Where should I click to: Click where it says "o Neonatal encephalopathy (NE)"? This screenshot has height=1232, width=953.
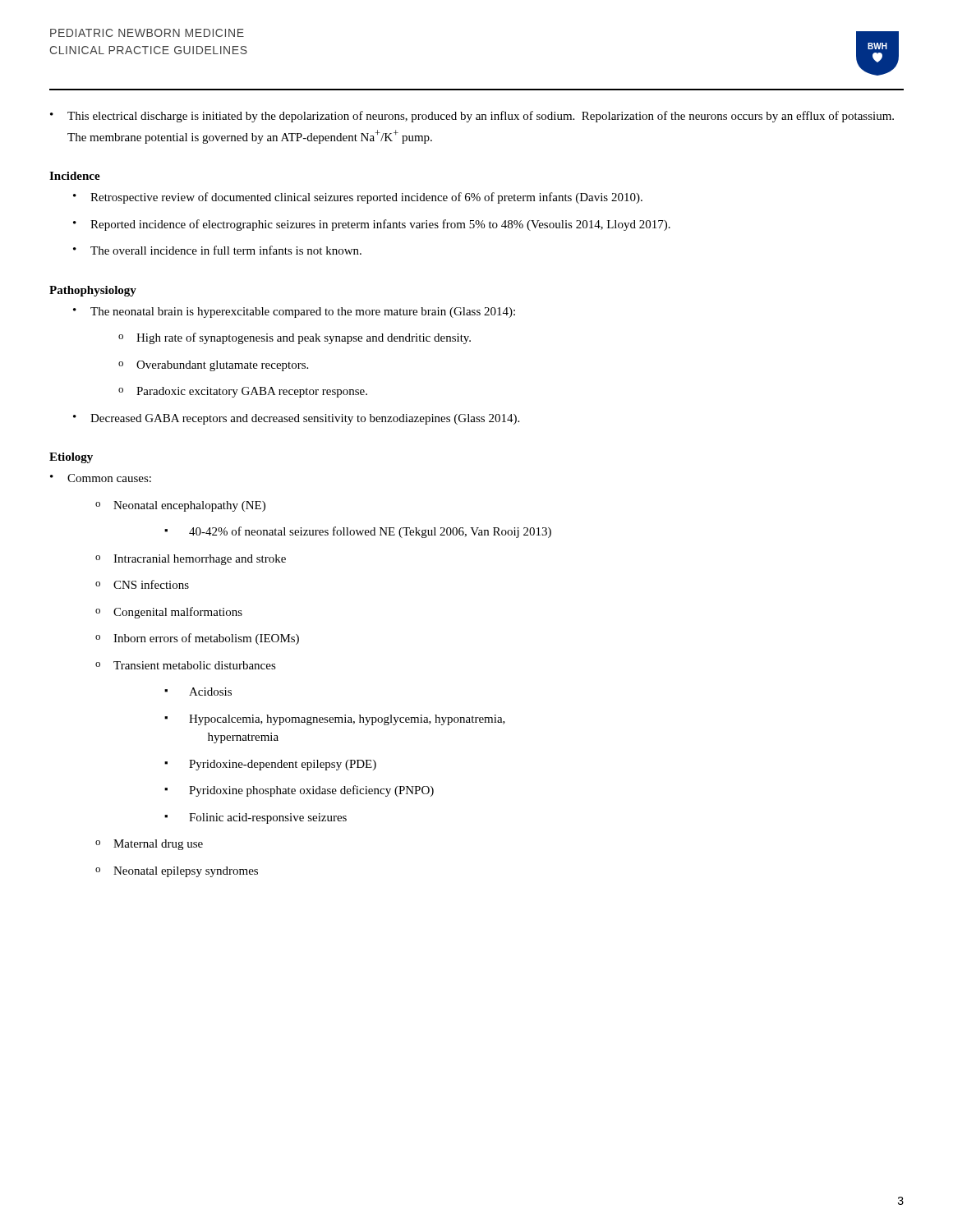tap(181, 505)
